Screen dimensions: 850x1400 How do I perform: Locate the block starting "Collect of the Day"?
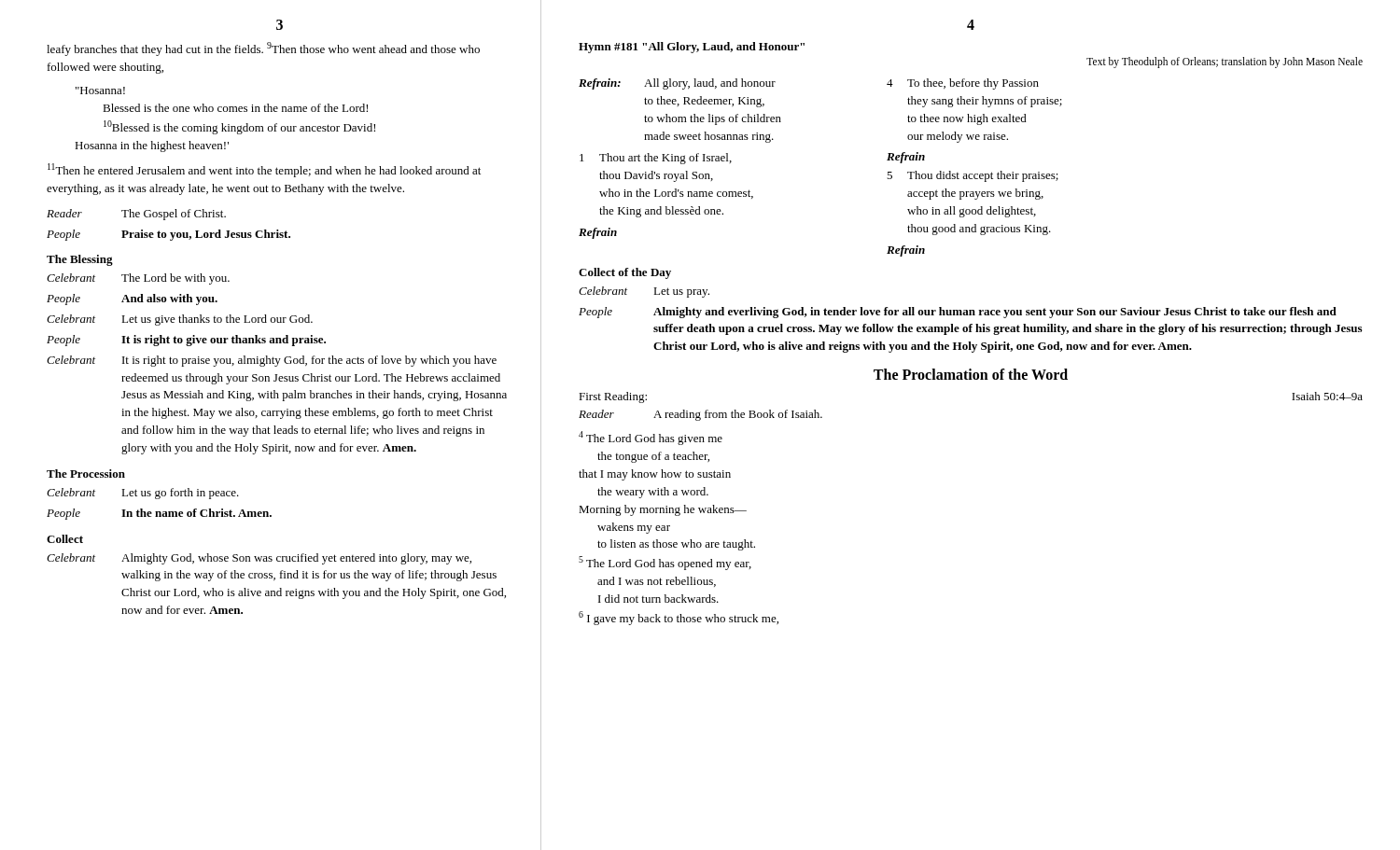point(625,272)
